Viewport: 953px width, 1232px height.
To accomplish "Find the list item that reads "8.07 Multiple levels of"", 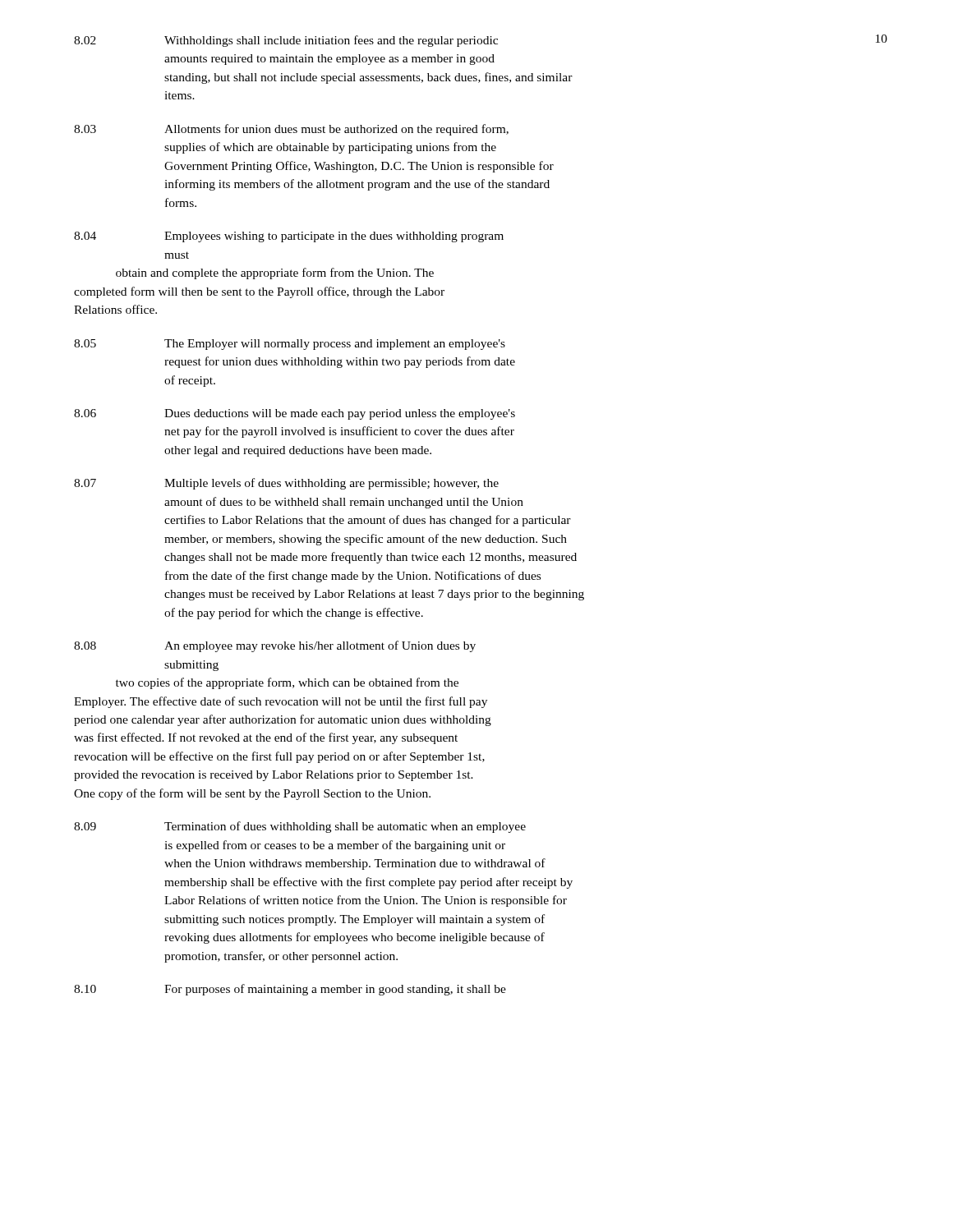I will [x=468, y=548].
